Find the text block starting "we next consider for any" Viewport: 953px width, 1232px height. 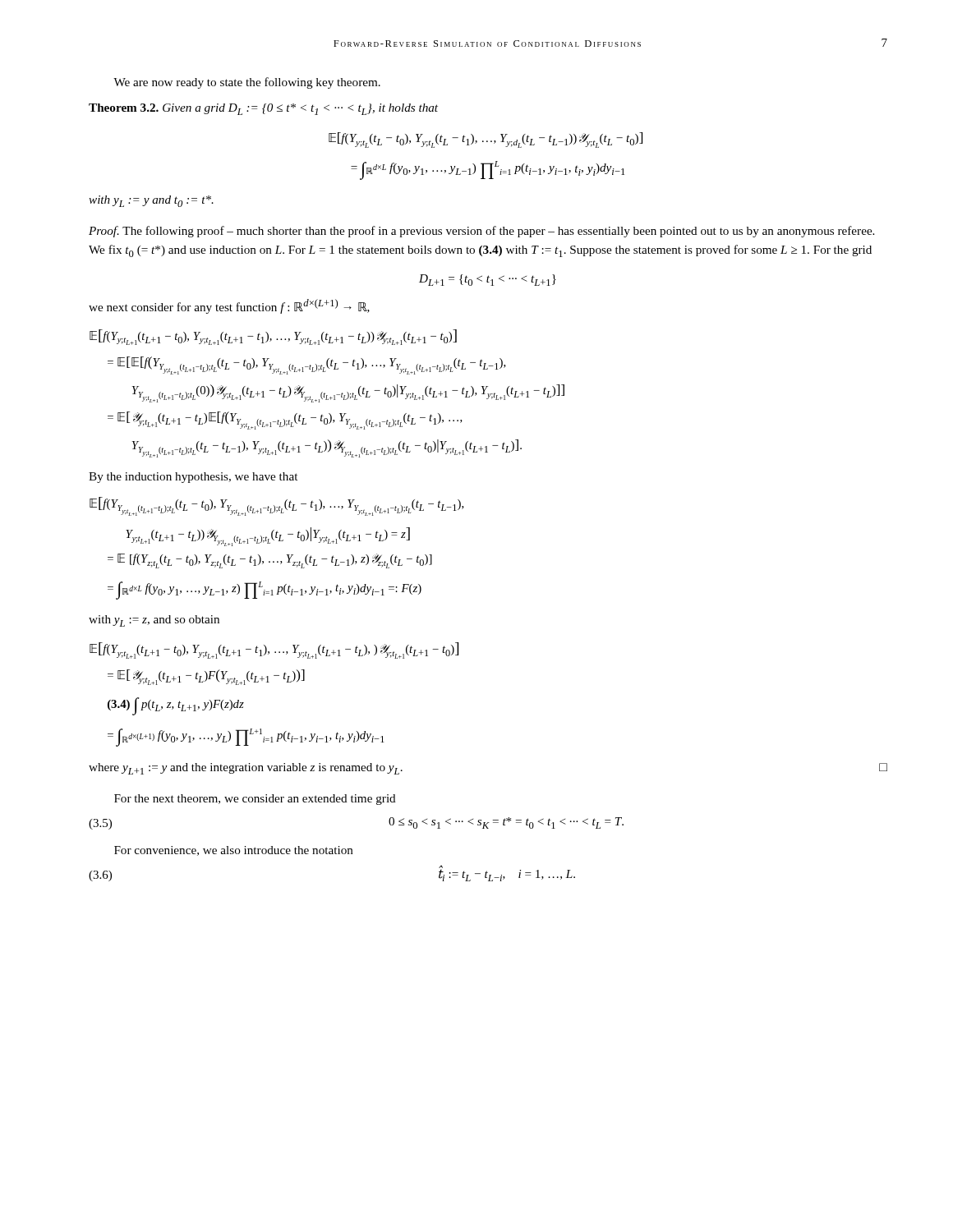(x=229, y=306)
